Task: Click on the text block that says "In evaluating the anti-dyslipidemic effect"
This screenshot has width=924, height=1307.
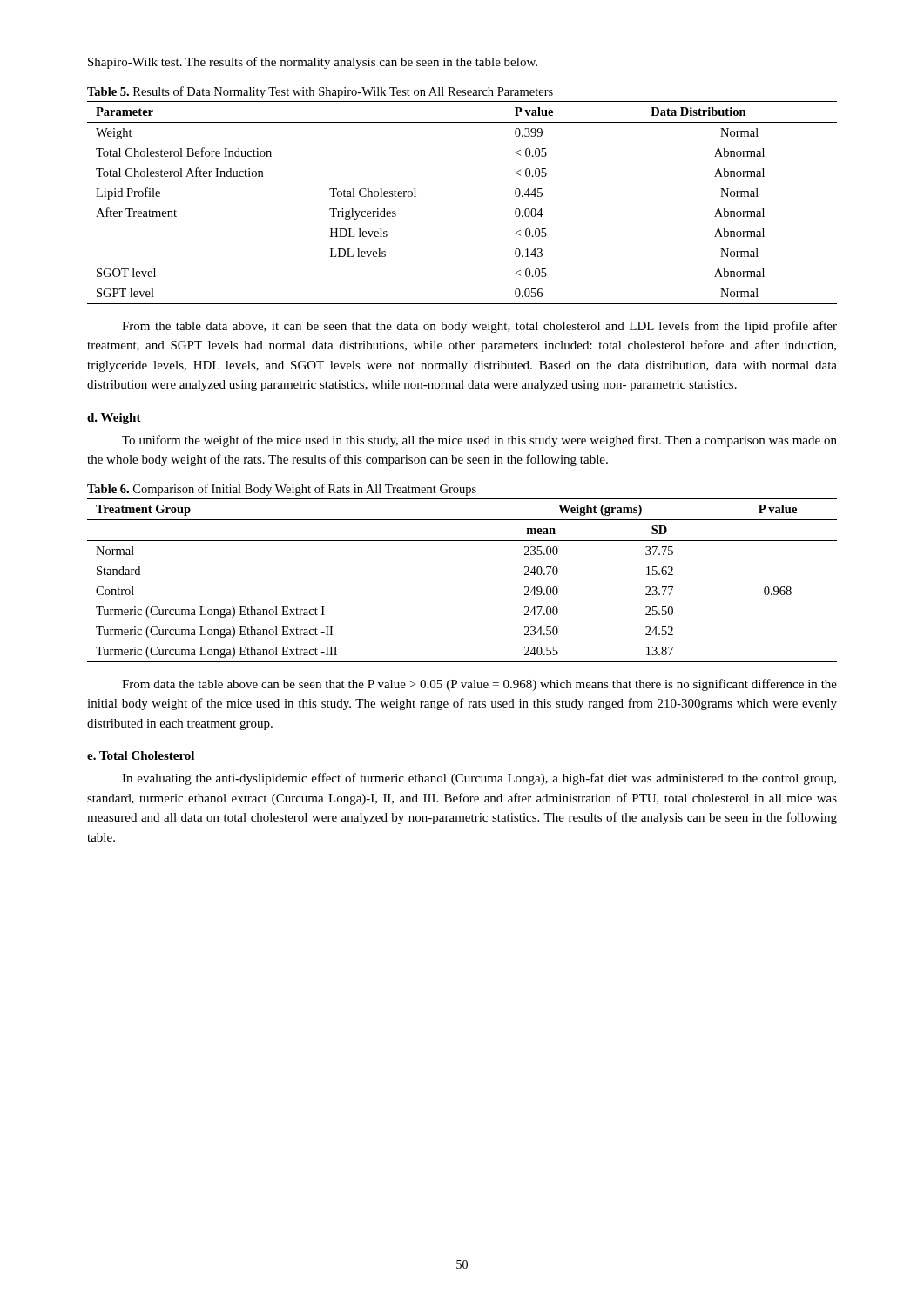Action: click(x=462, y=808)
